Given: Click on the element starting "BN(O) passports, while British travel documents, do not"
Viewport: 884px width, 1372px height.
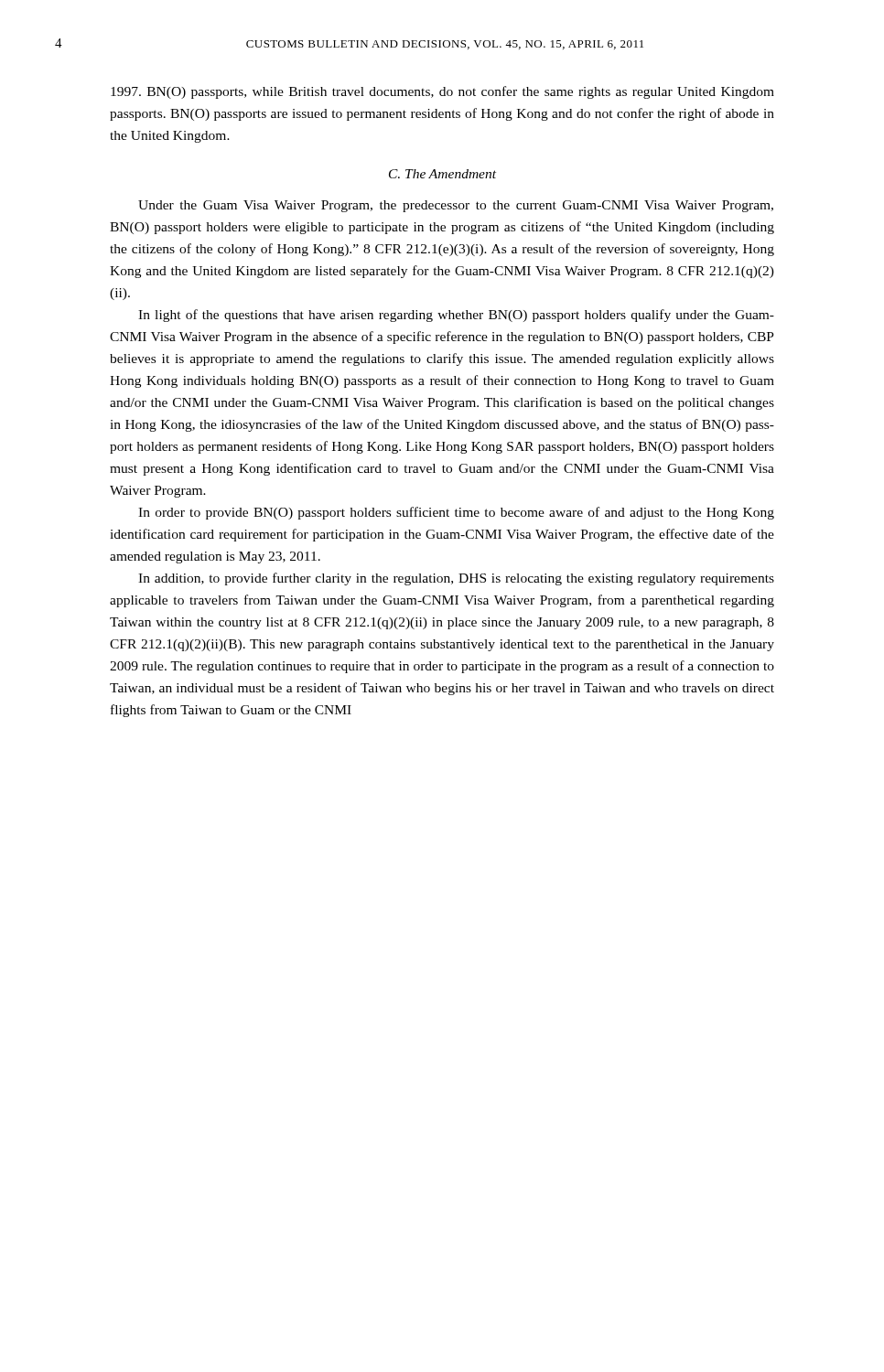Looking at the screenshot, I should pyautogui.click(x=442, y=113).
